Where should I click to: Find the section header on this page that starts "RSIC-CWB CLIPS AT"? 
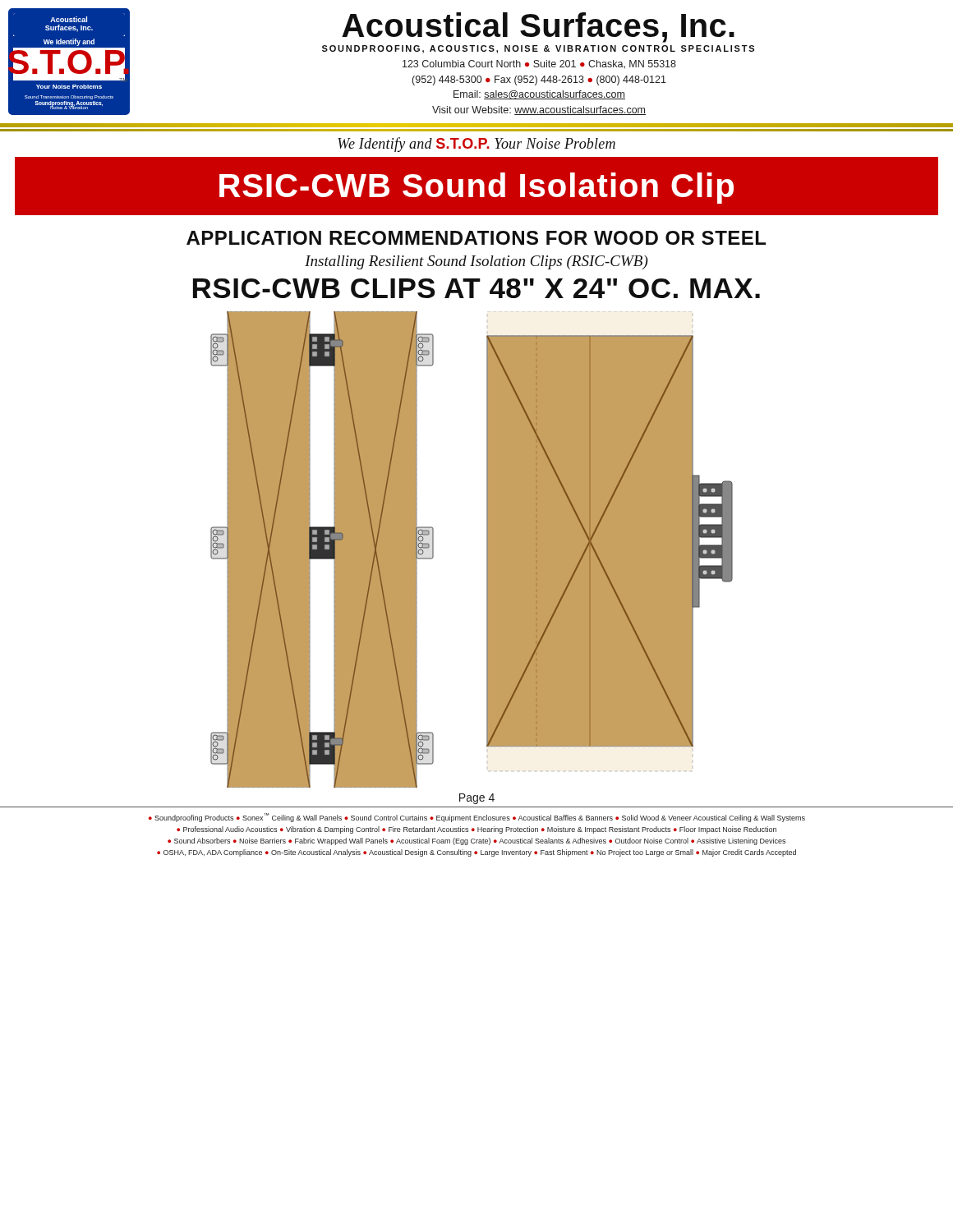pos(476,288)
